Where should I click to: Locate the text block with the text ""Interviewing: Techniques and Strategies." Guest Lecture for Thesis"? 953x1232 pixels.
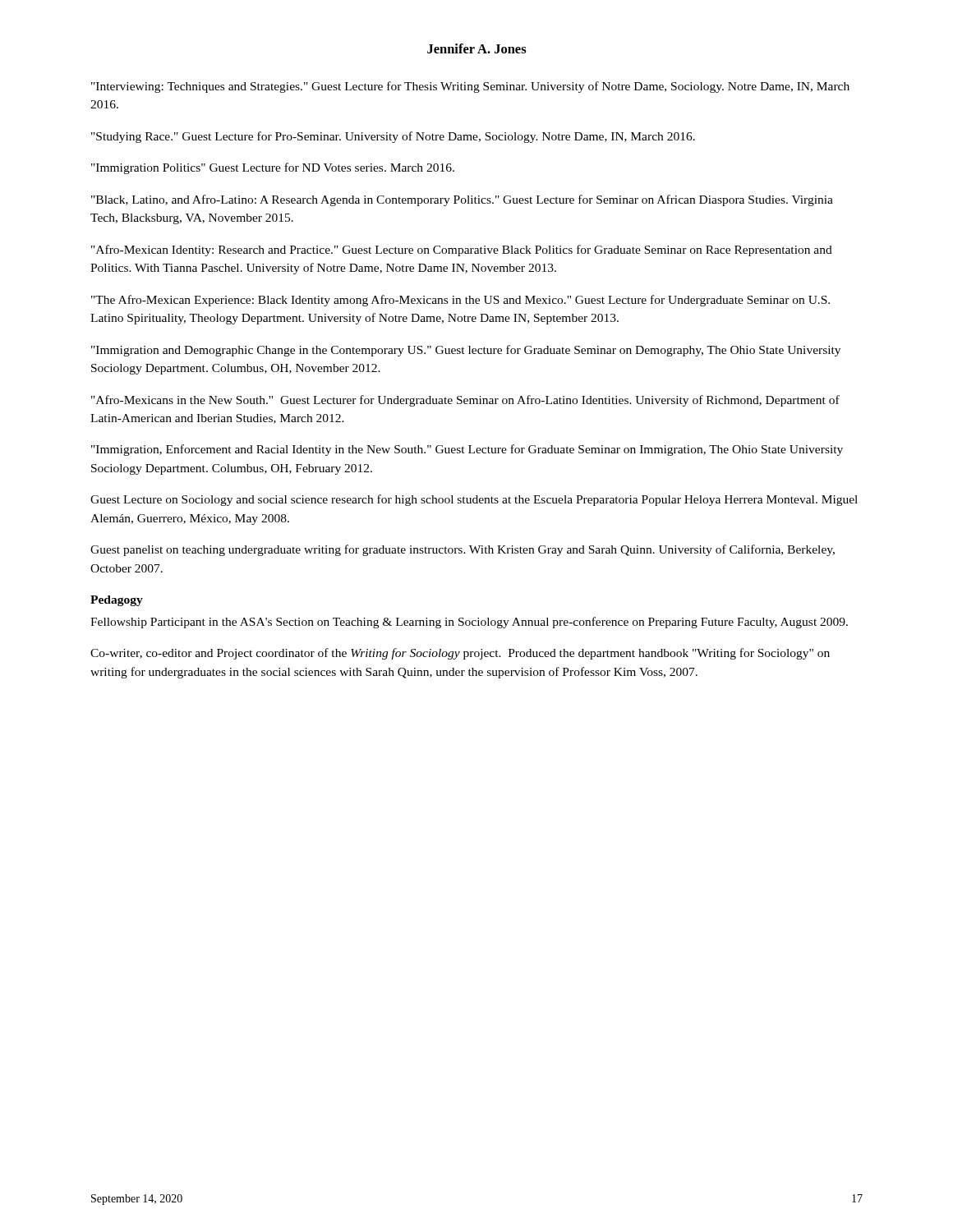click(470, 95)
